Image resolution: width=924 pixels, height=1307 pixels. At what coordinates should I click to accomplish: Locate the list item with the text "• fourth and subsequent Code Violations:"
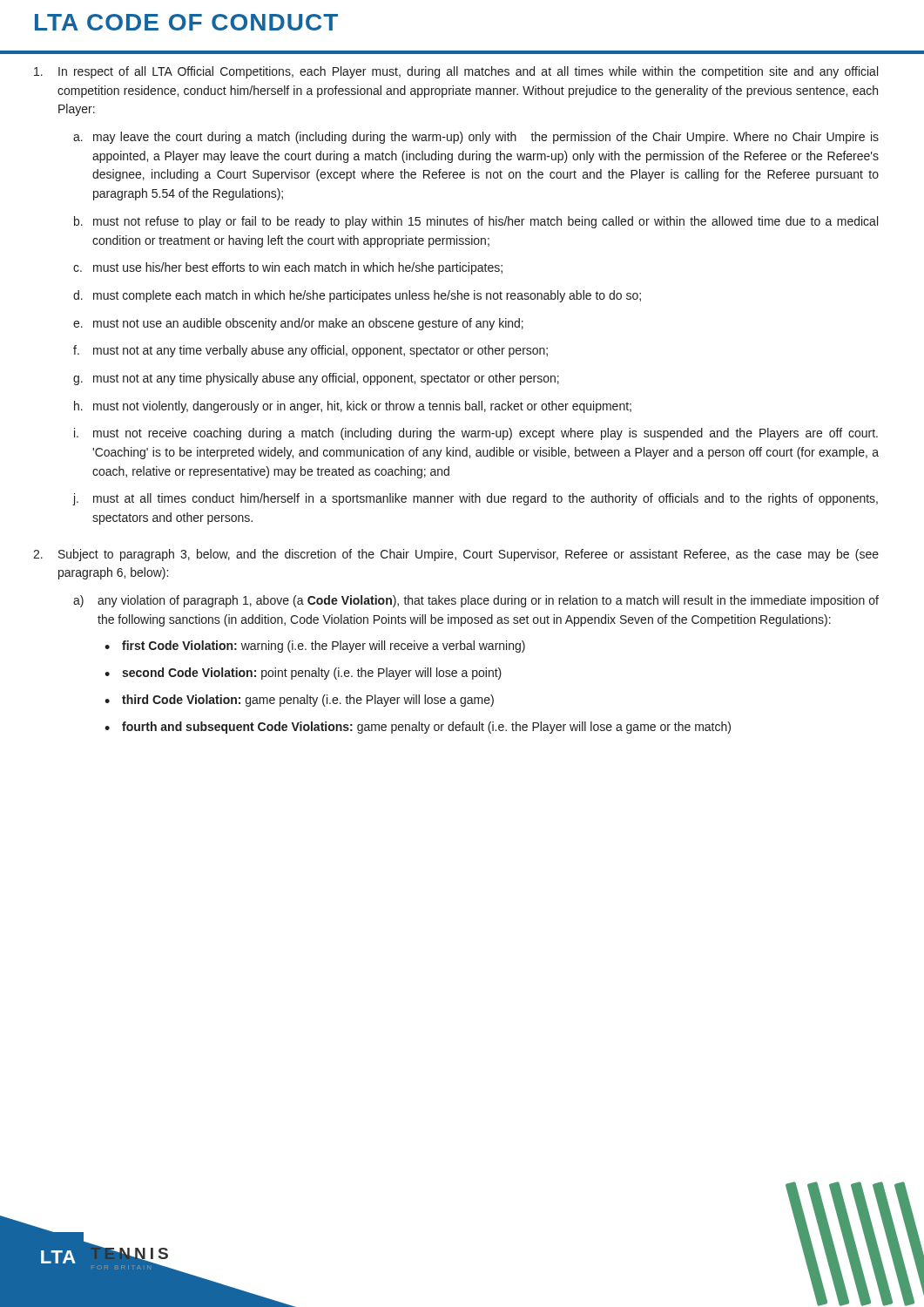[492, 729]
